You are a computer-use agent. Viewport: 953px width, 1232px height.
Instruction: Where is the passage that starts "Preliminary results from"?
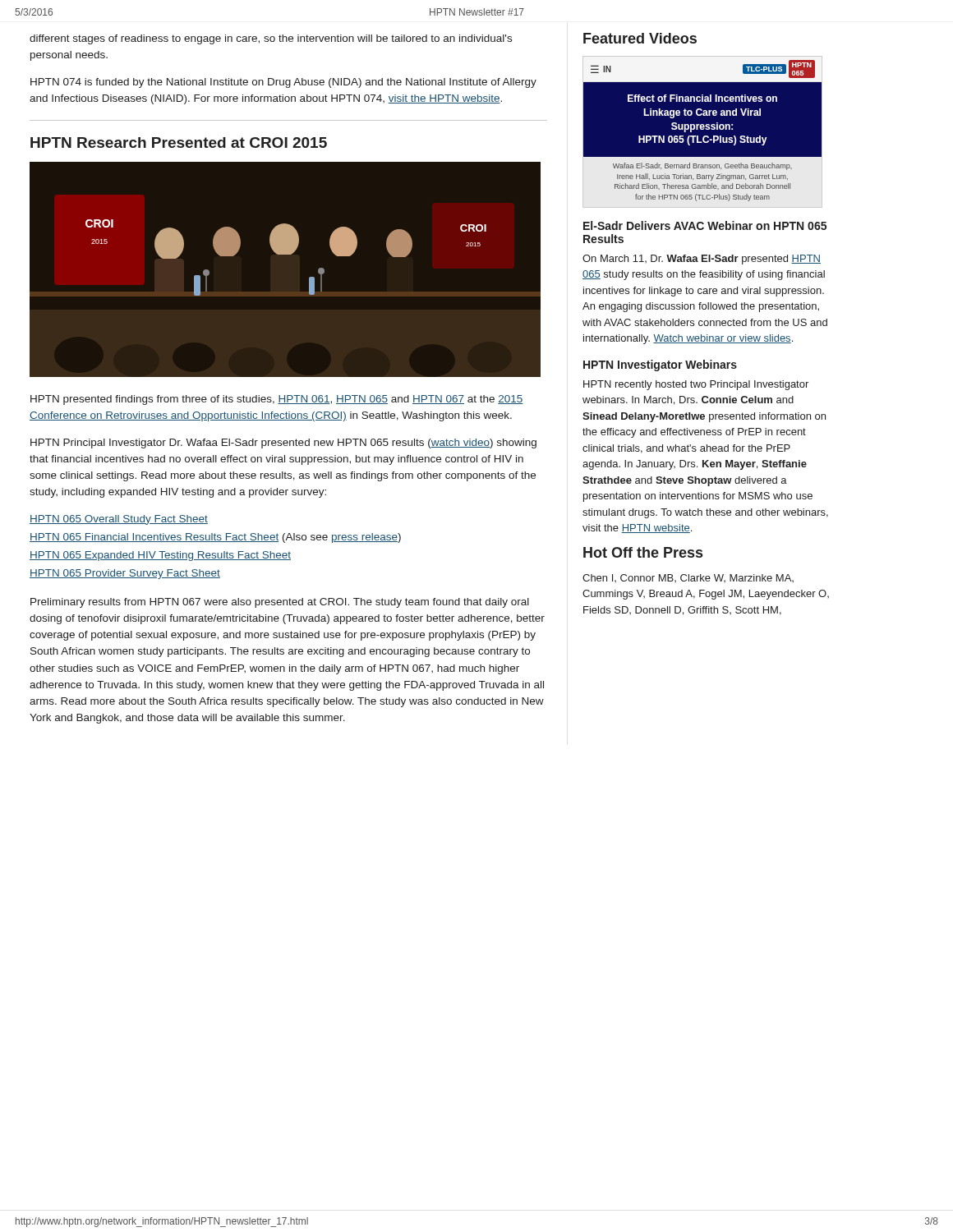point(288,660)
